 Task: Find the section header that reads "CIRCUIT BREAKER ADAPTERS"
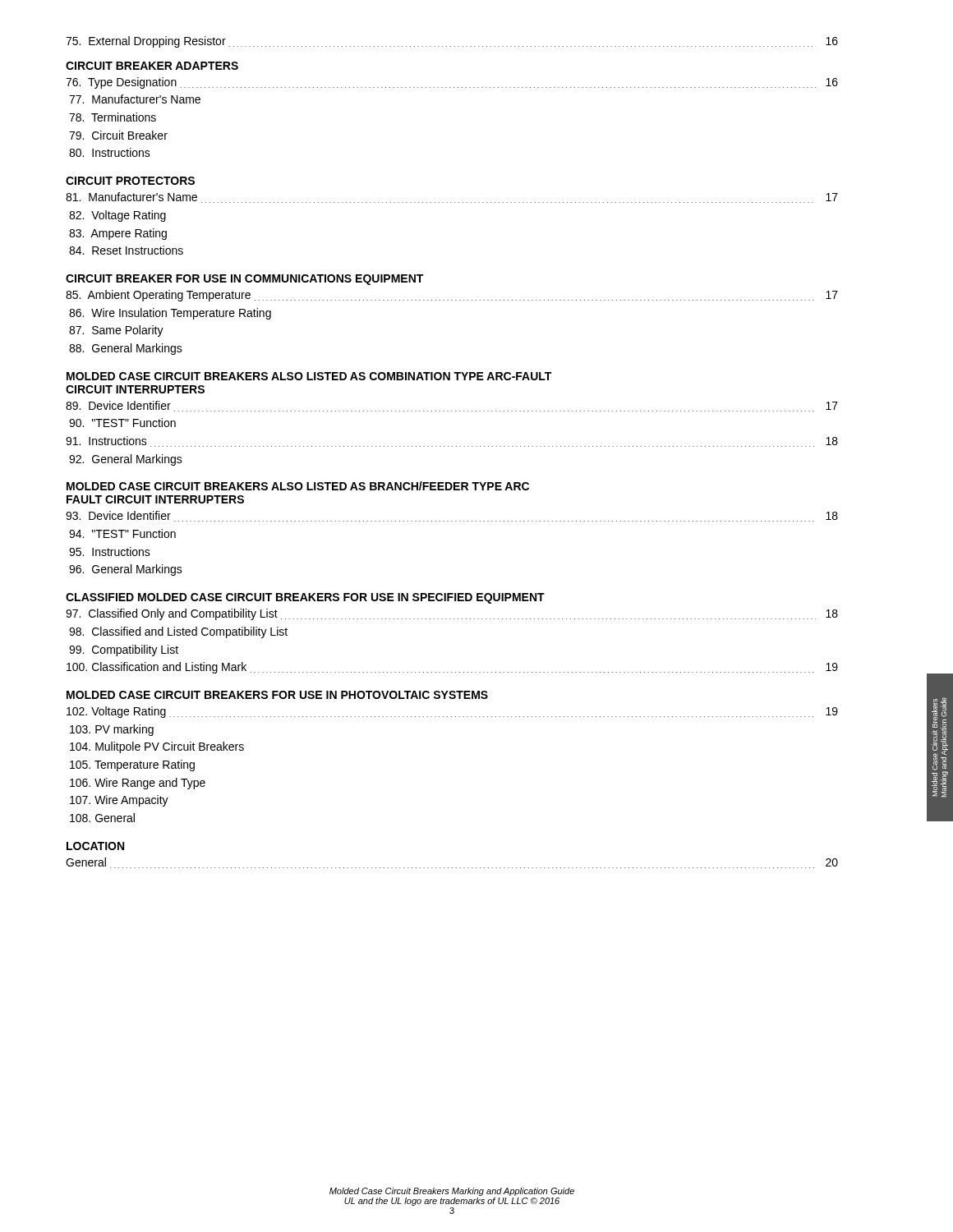(152, 65)
